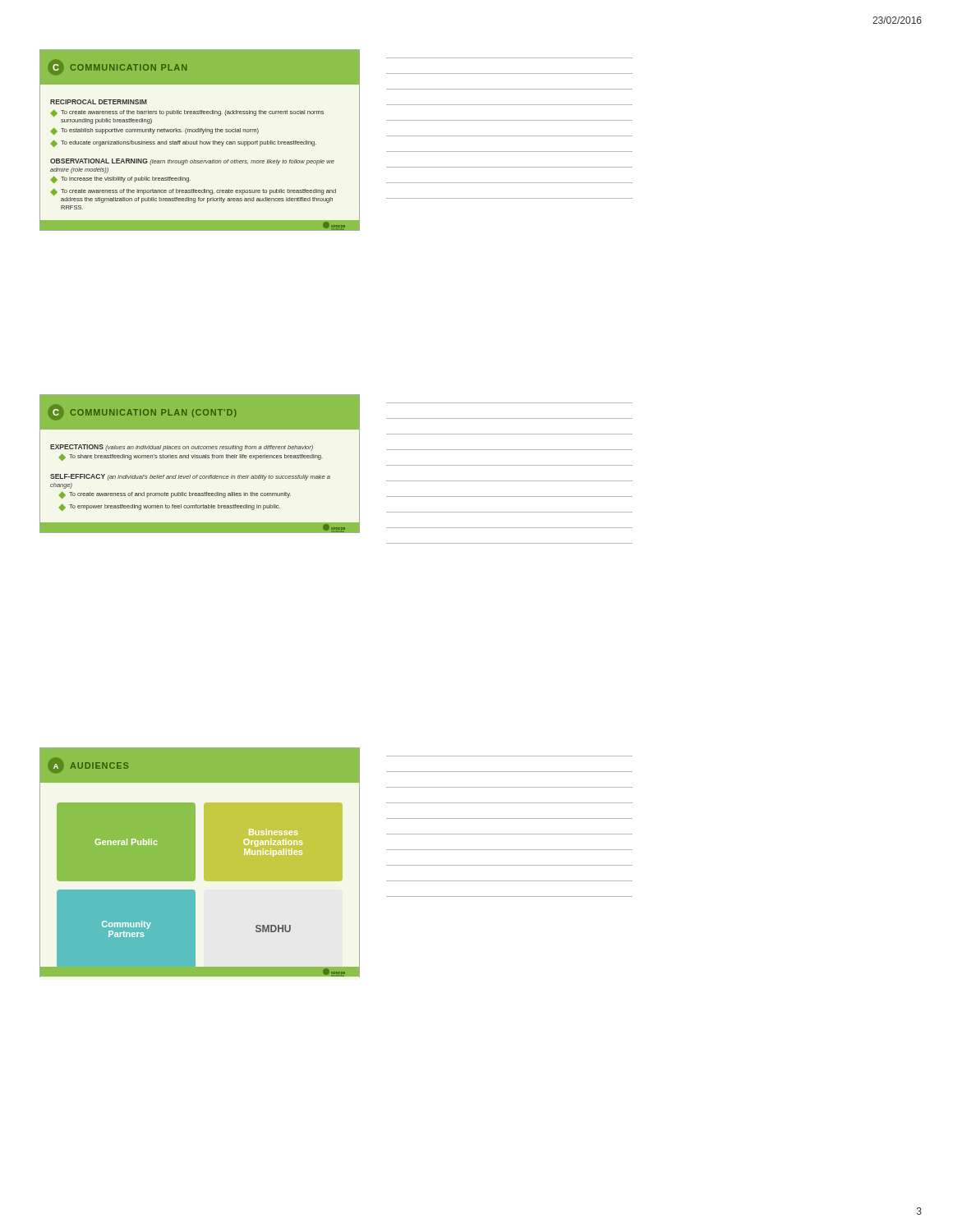Viewport: 953px width, 1232px height.
Task: Click on the list item with the text "◆ To create awareness of and"
Action: pyautogui.click(x=175, y=496)
